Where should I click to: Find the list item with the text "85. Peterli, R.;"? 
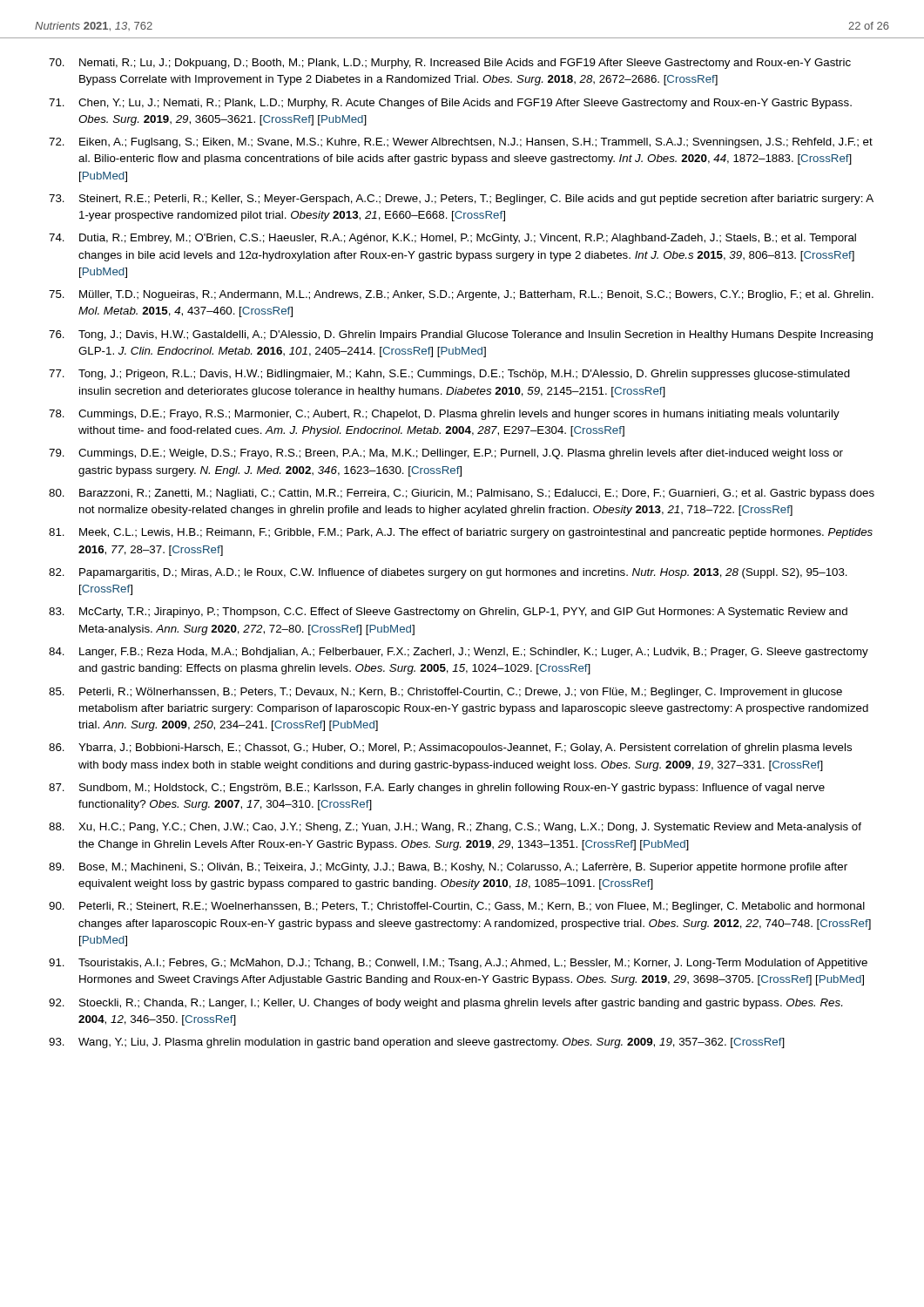tap(462, 708)
